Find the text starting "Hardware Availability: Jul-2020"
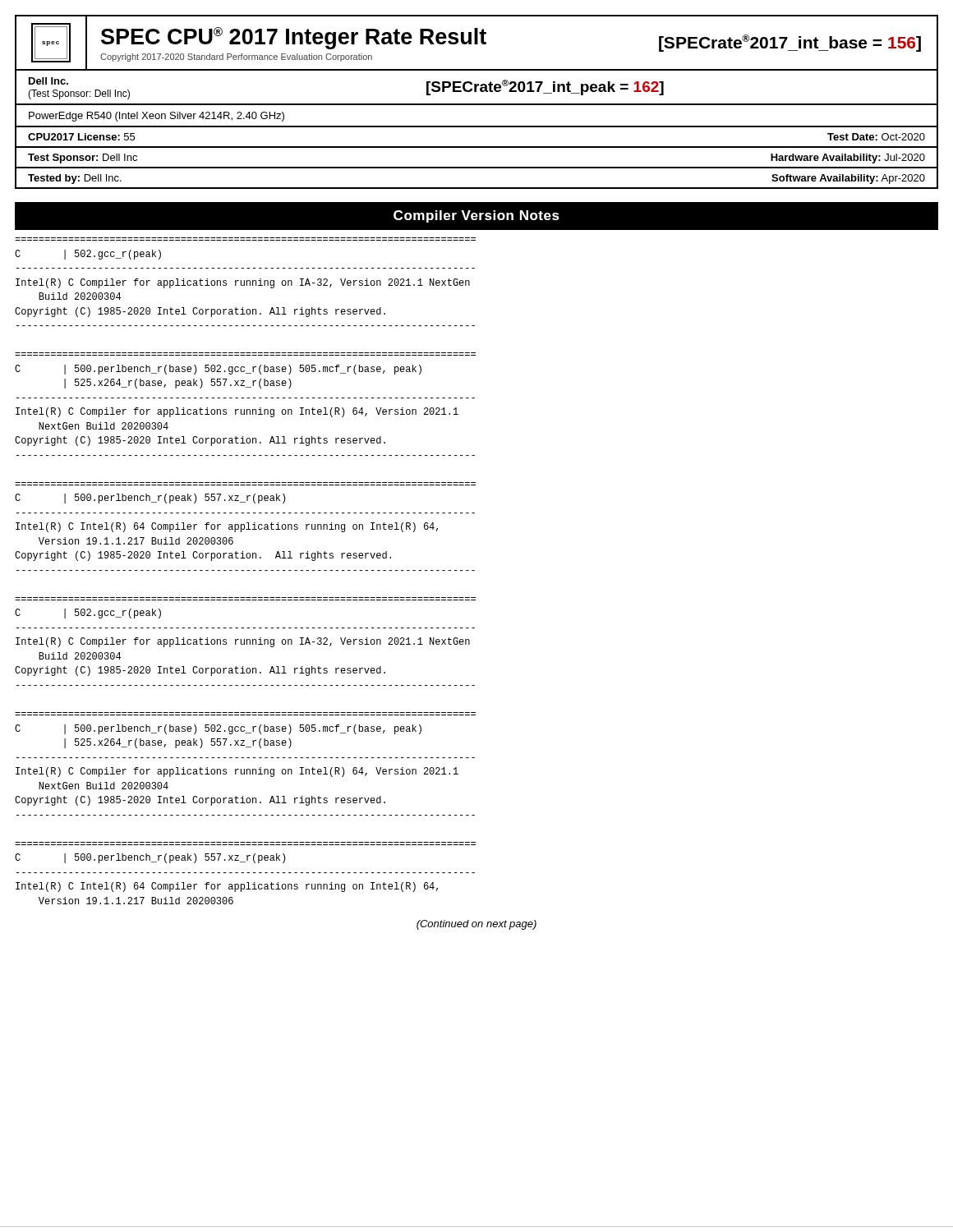 (848, 157)
